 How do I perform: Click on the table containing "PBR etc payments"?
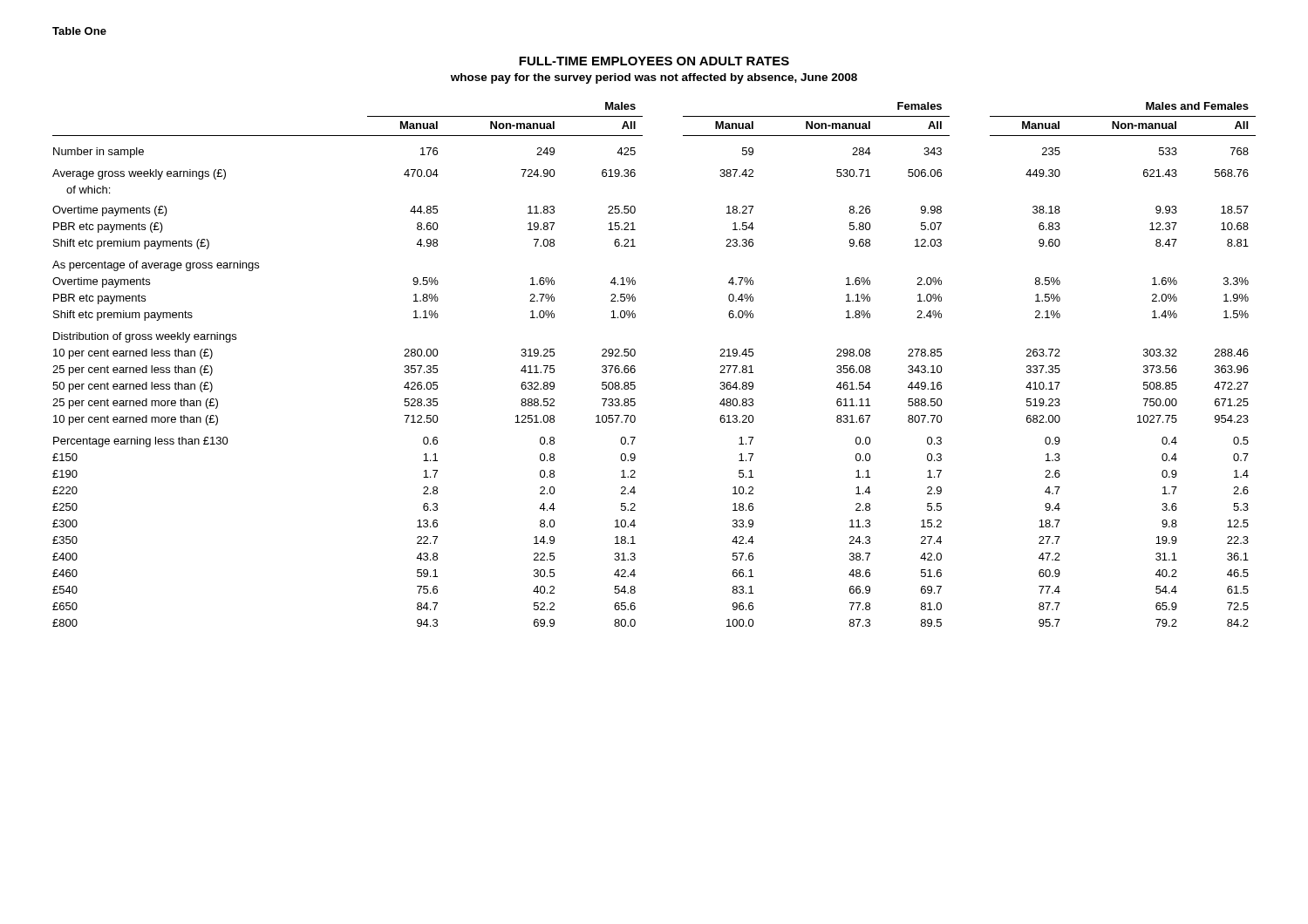[654, 364]
